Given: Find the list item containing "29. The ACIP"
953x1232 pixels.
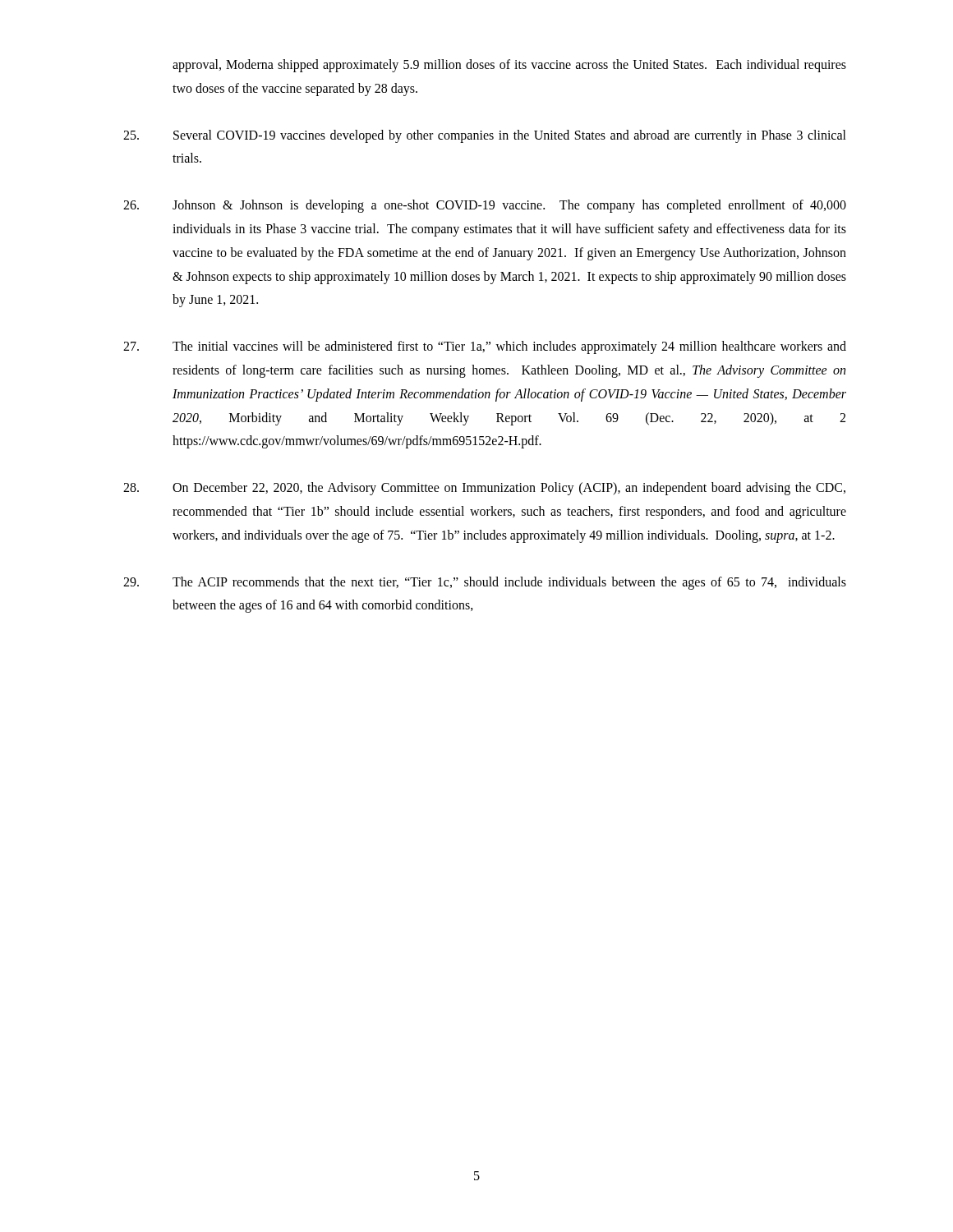Looking at the screenshot, I should pyautogui.click(x=485, y=594).
